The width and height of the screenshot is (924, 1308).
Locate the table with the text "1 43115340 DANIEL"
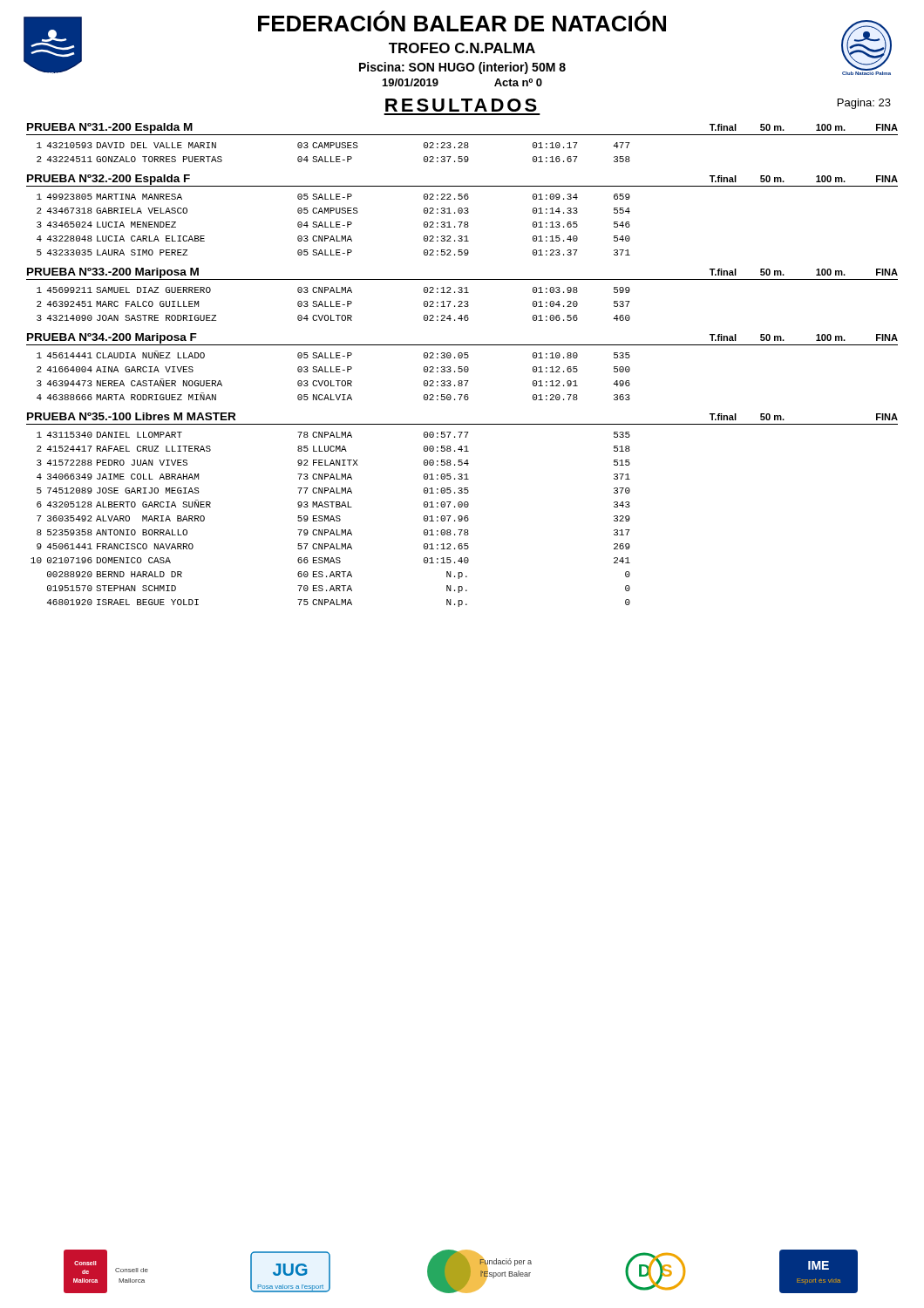tap(462, 519)
